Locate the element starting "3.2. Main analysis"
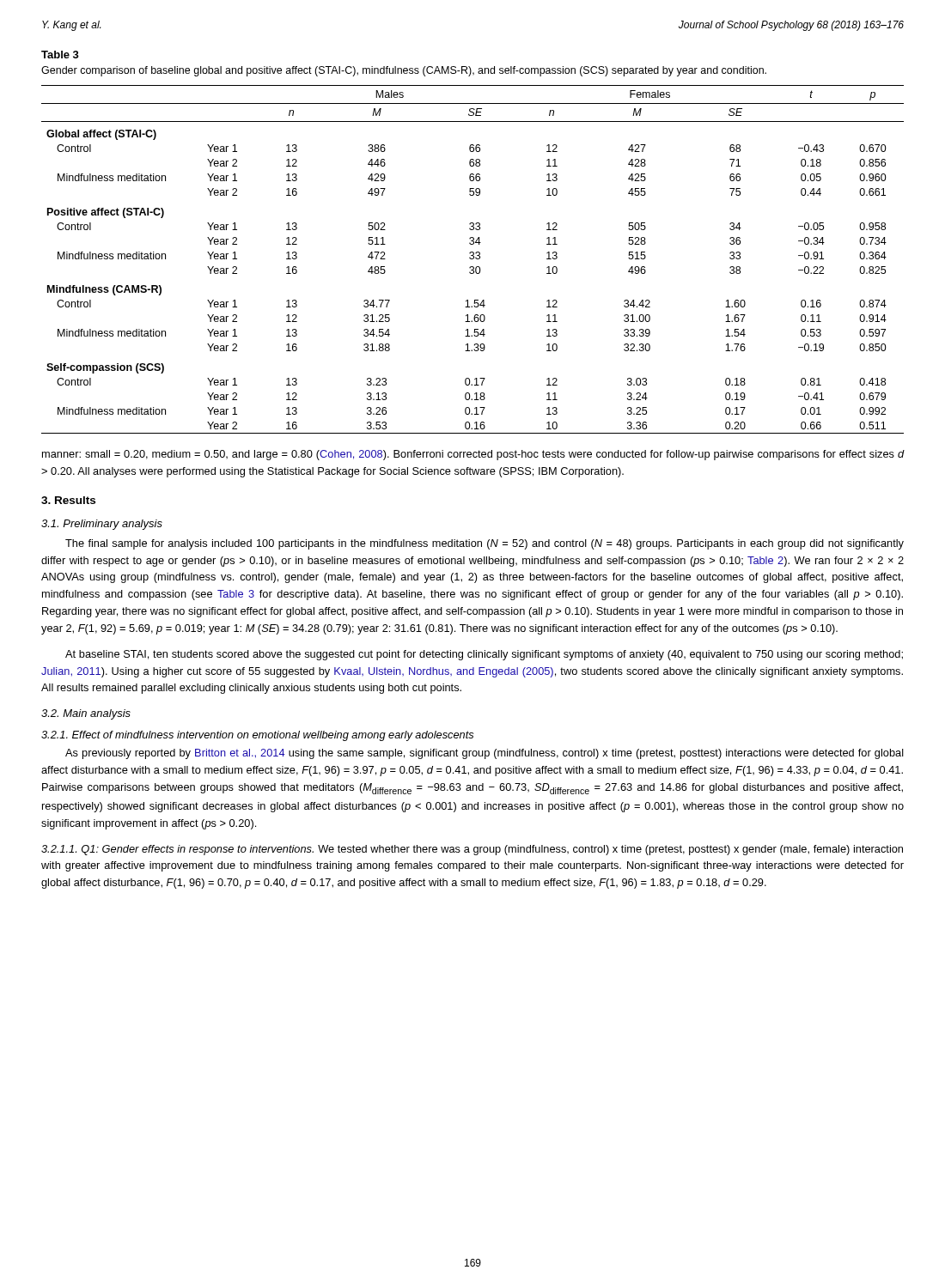The width and height of the screenshot is (945, 1288). click(86, 713)
